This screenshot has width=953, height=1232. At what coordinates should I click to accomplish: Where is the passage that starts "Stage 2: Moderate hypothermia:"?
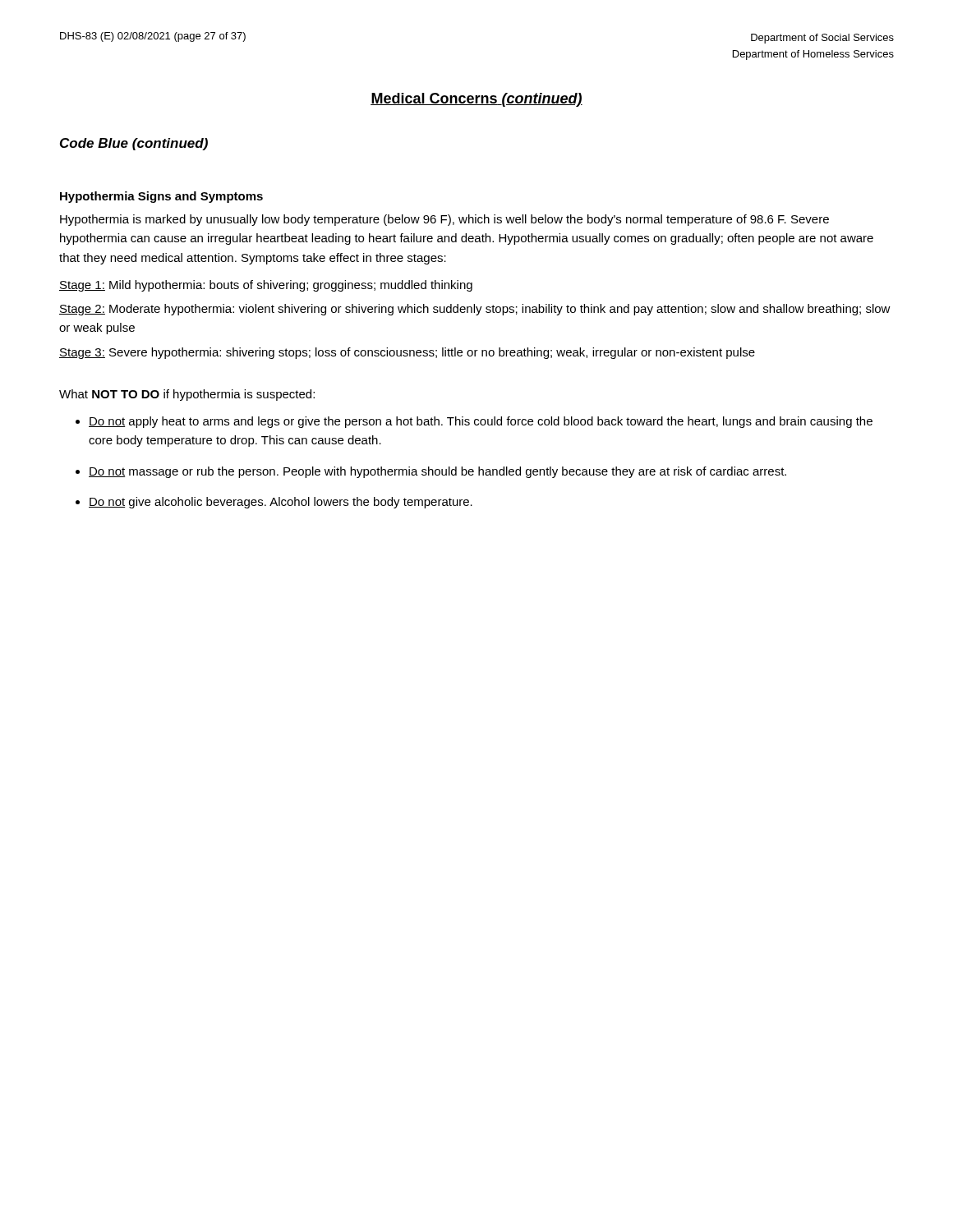tap(475, 318)
